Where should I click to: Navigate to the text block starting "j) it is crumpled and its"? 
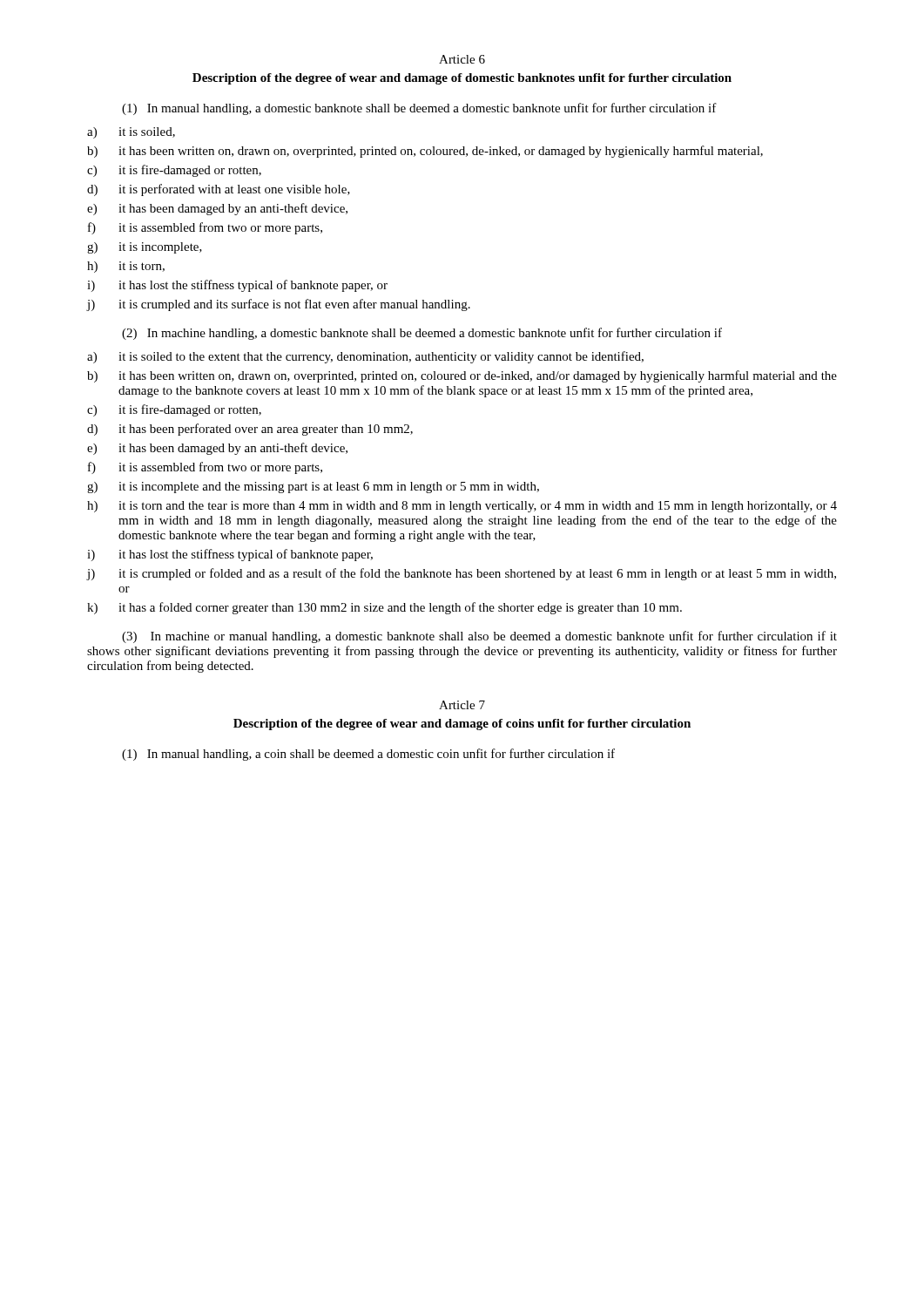[x=462, y=305]
